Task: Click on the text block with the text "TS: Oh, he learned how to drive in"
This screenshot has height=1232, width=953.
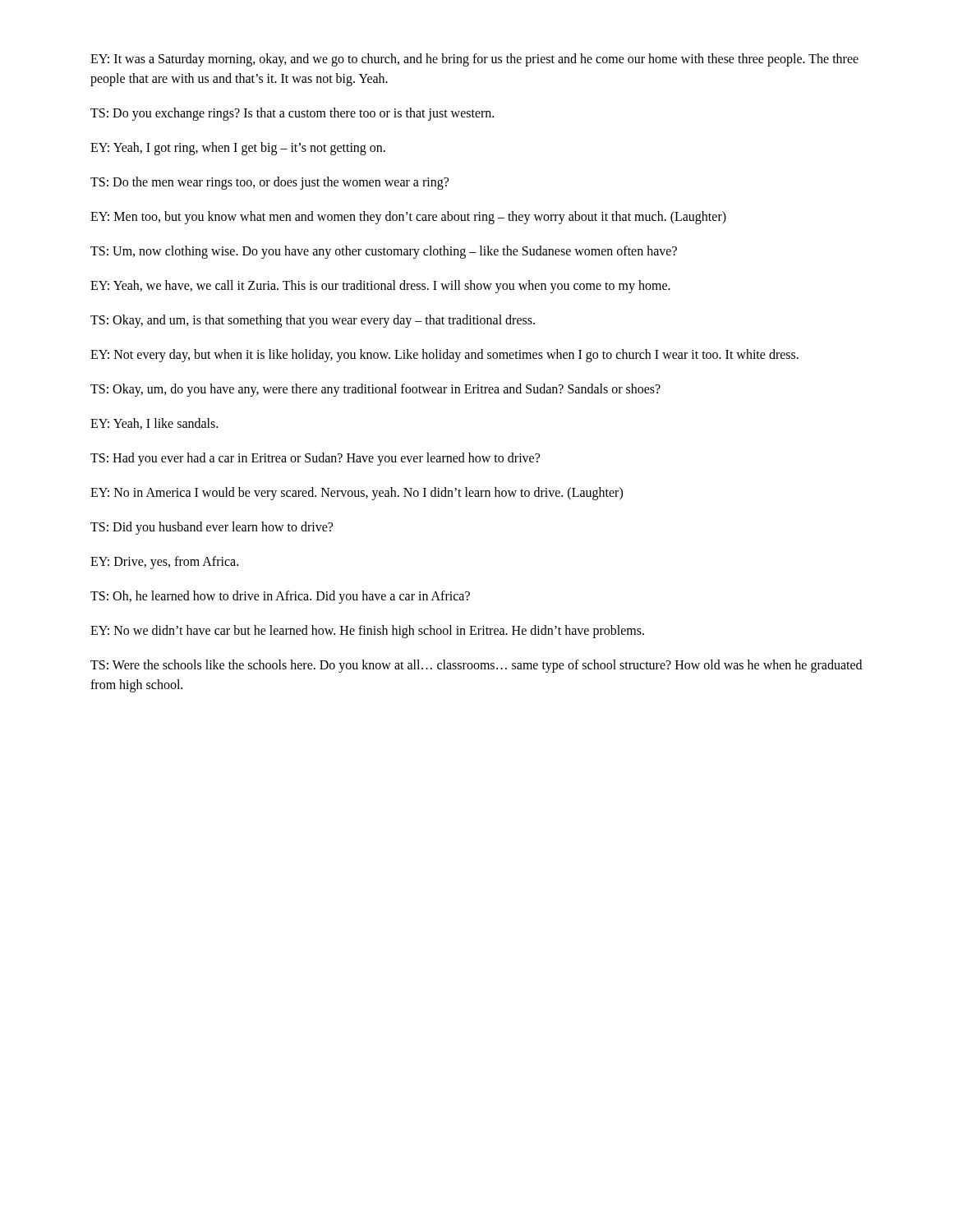Action: 280,596
